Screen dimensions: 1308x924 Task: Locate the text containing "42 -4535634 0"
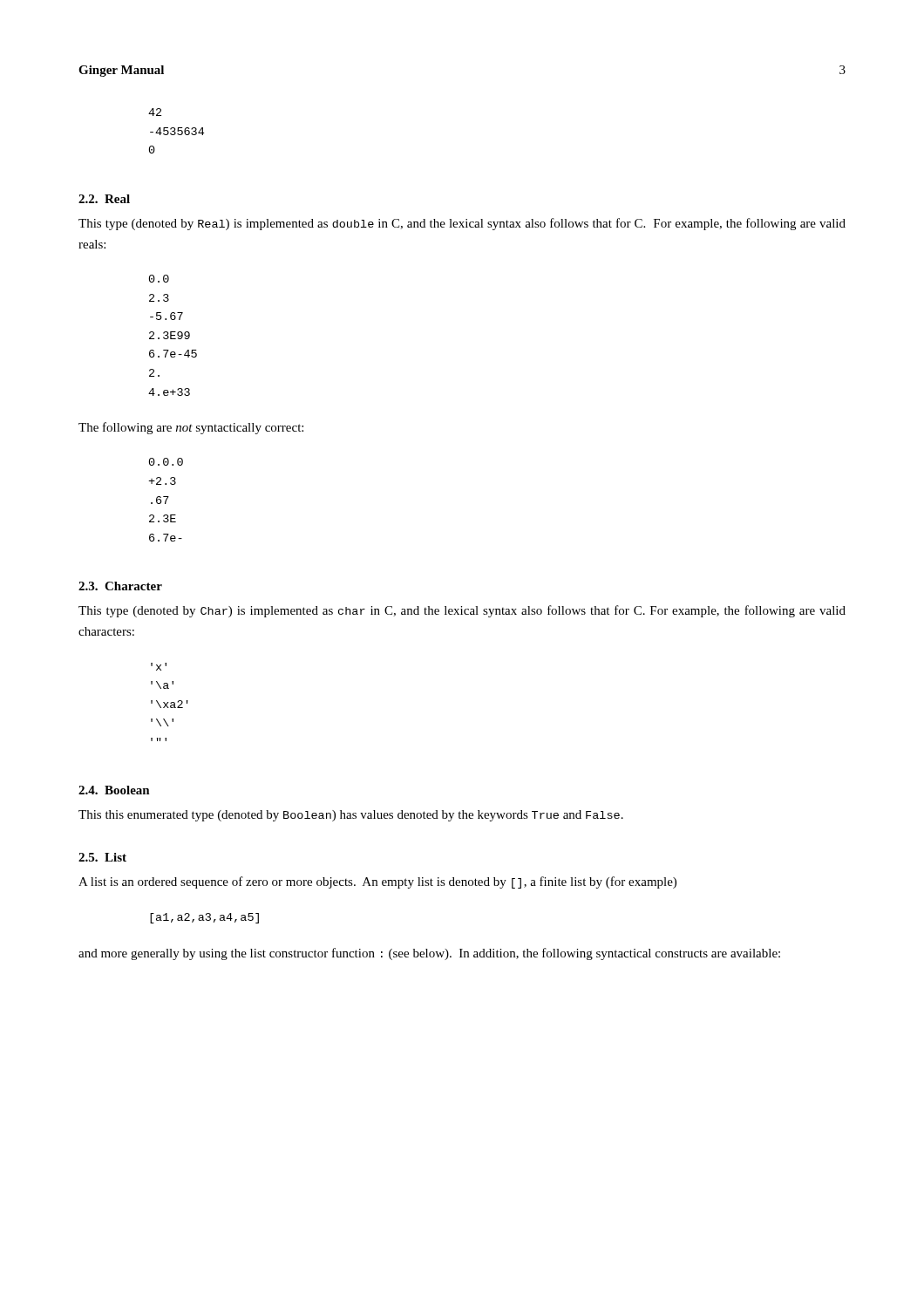click(155, 112)
